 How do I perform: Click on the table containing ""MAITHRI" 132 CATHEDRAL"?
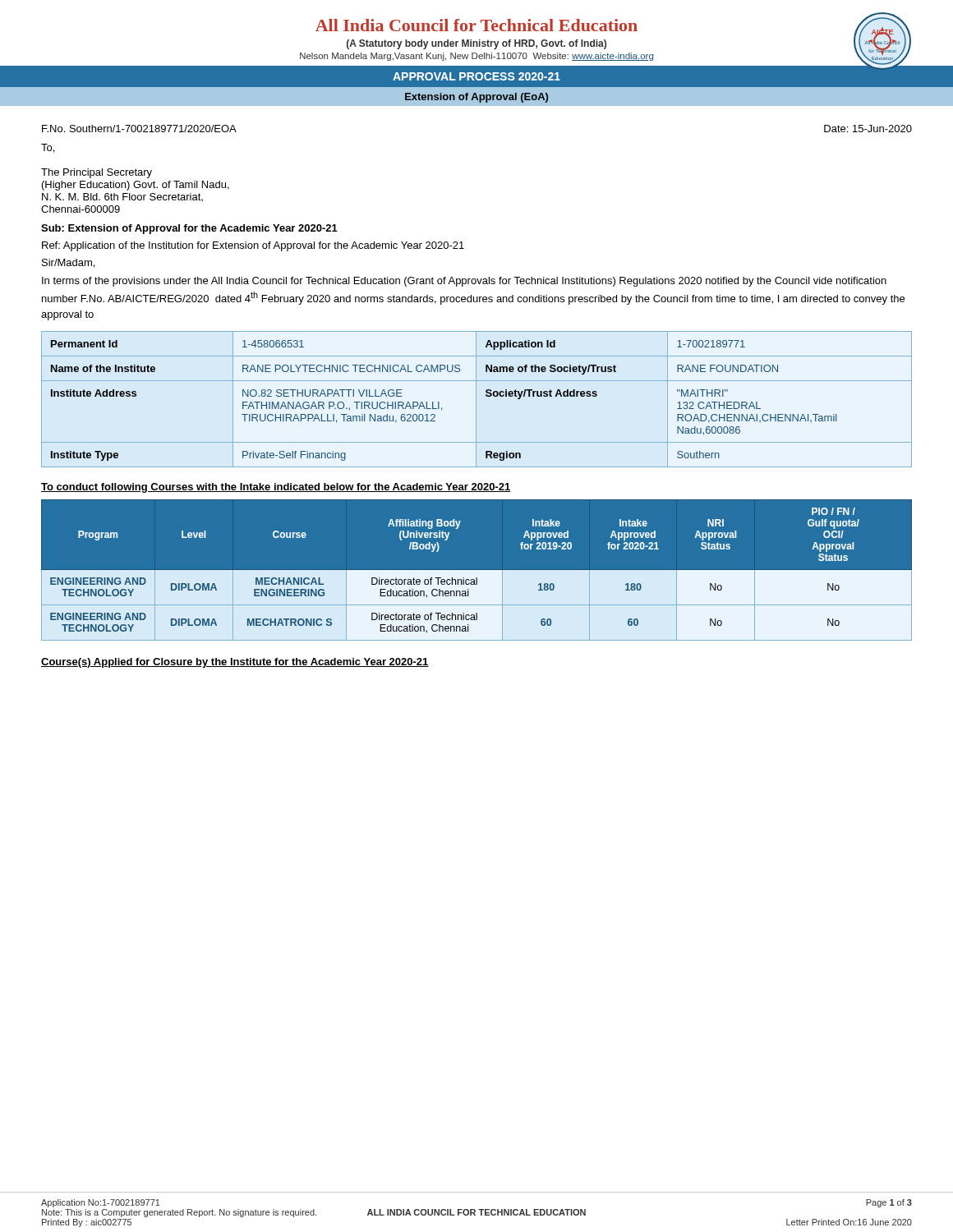[476, 399]
